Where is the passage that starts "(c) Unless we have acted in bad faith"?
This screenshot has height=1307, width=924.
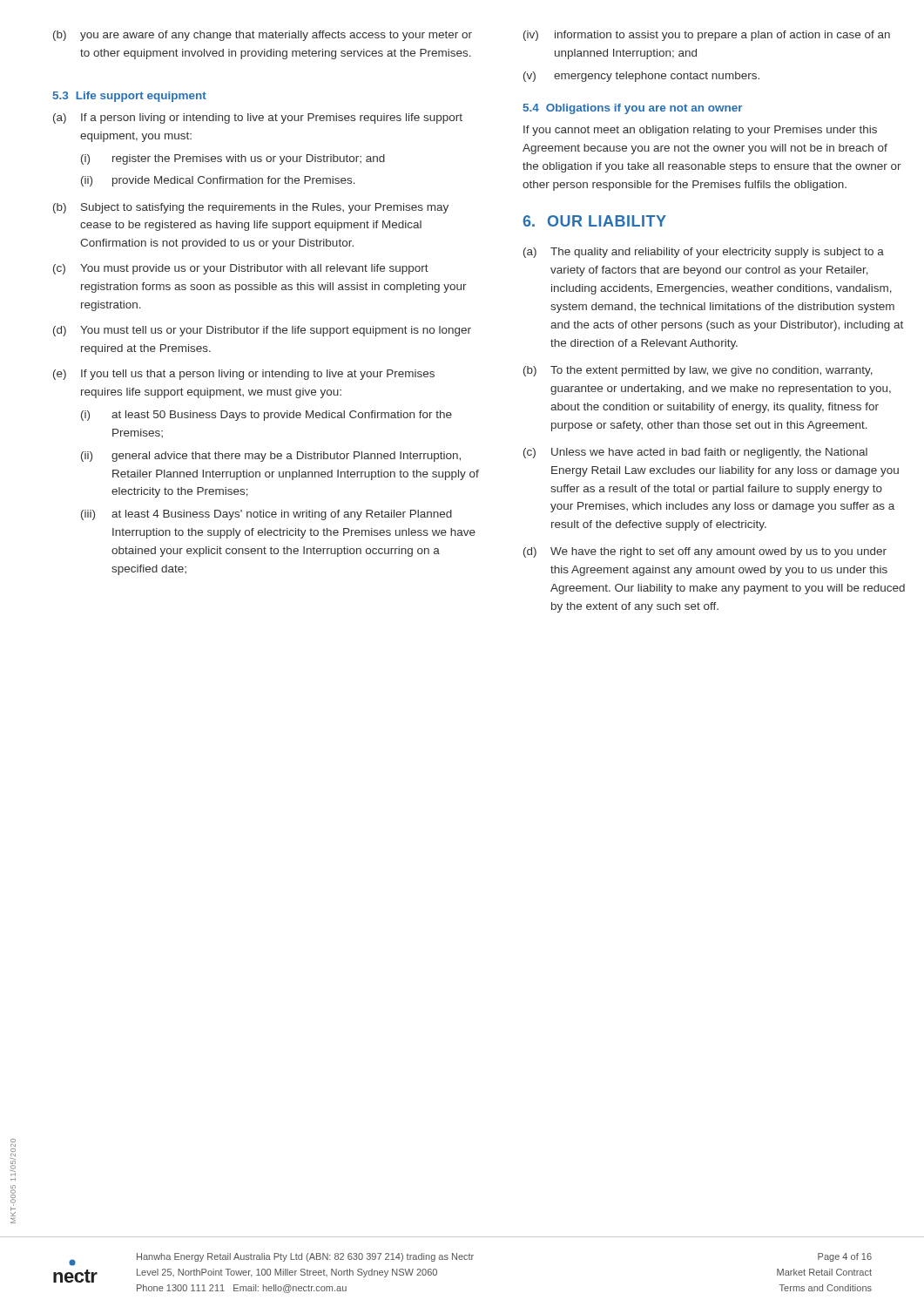click(x=714, y=489)
